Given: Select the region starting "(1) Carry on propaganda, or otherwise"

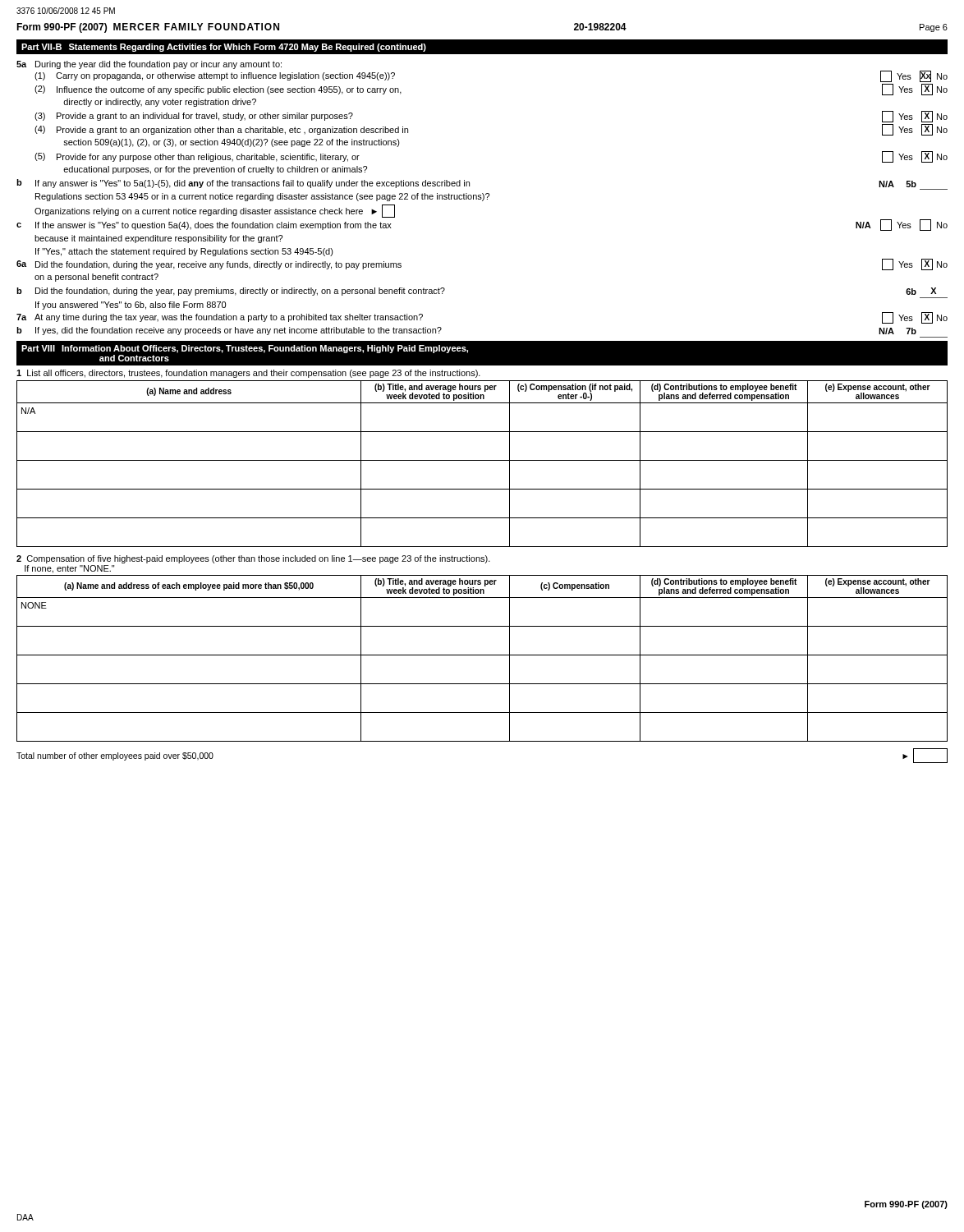Looking at the screenshot, I should (216, 76).
